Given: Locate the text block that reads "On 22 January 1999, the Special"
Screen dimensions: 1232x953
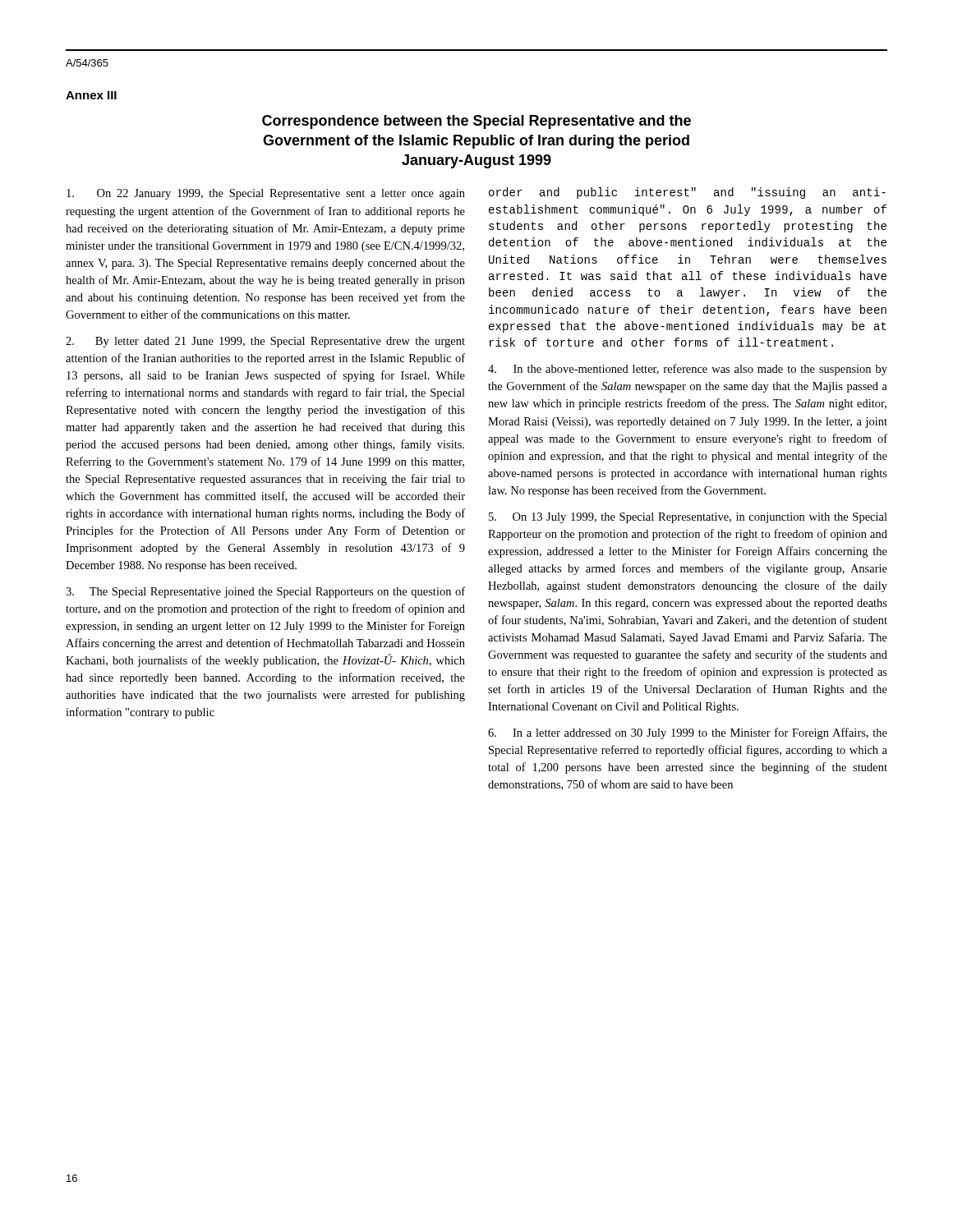Looking at the screenshot, I should (265, 254).
